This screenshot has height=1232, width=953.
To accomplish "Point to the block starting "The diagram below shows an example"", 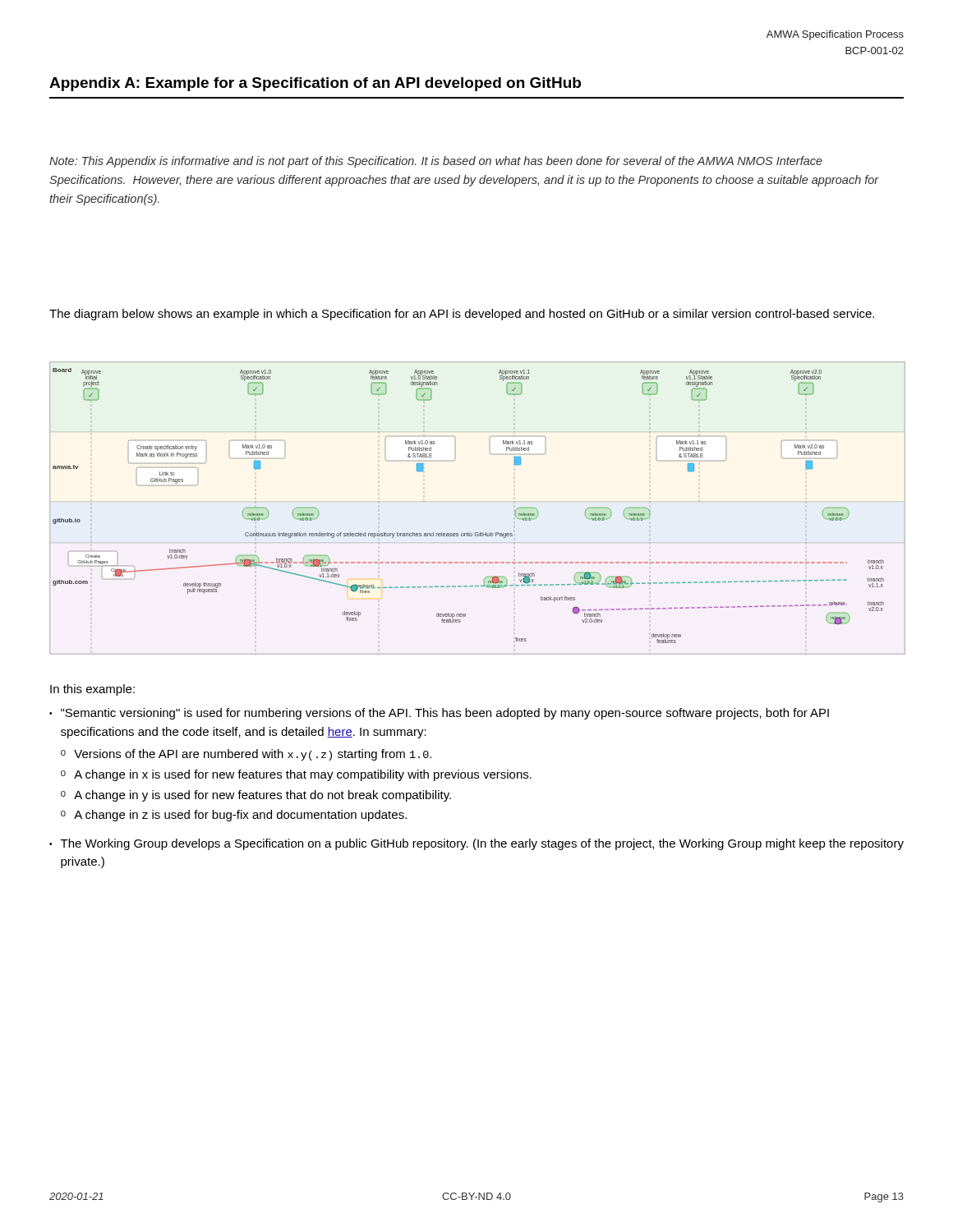I will point(462,313).
